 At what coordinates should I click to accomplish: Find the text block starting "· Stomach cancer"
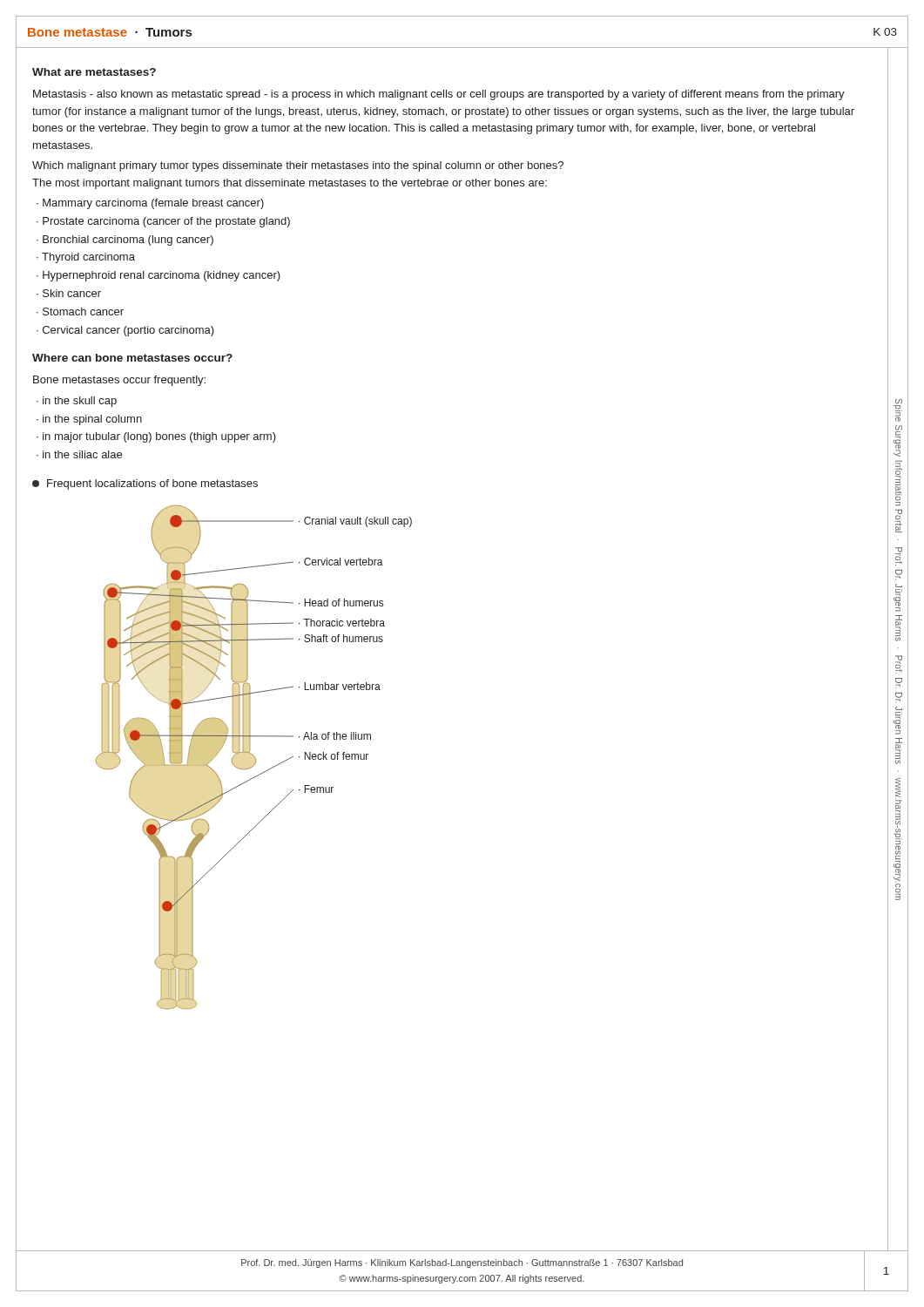pyautogui.click(x=80, y=311)
